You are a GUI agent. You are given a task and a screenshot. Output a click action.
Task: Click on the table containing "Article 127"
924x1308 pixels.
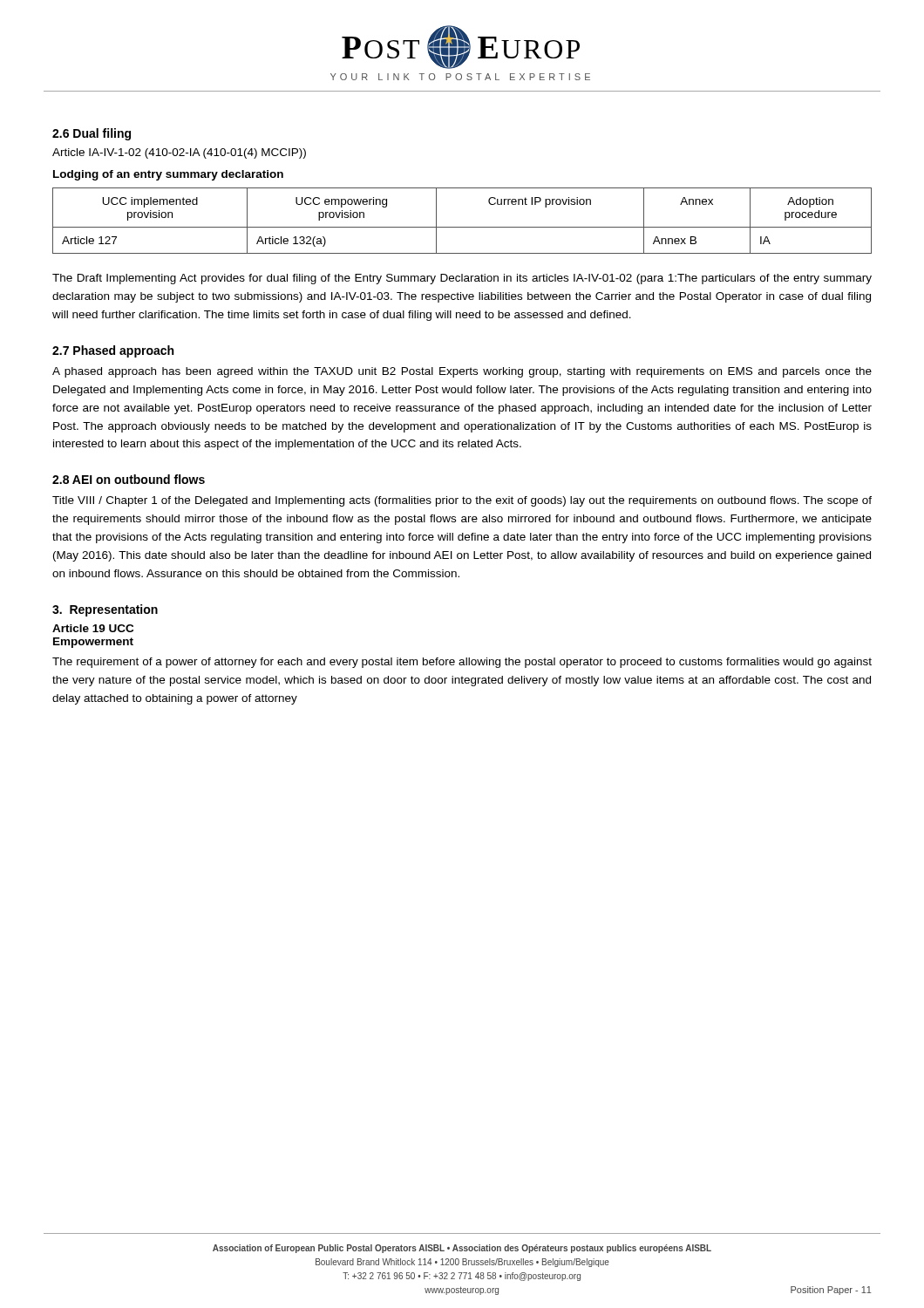click(x=462, y=221)
